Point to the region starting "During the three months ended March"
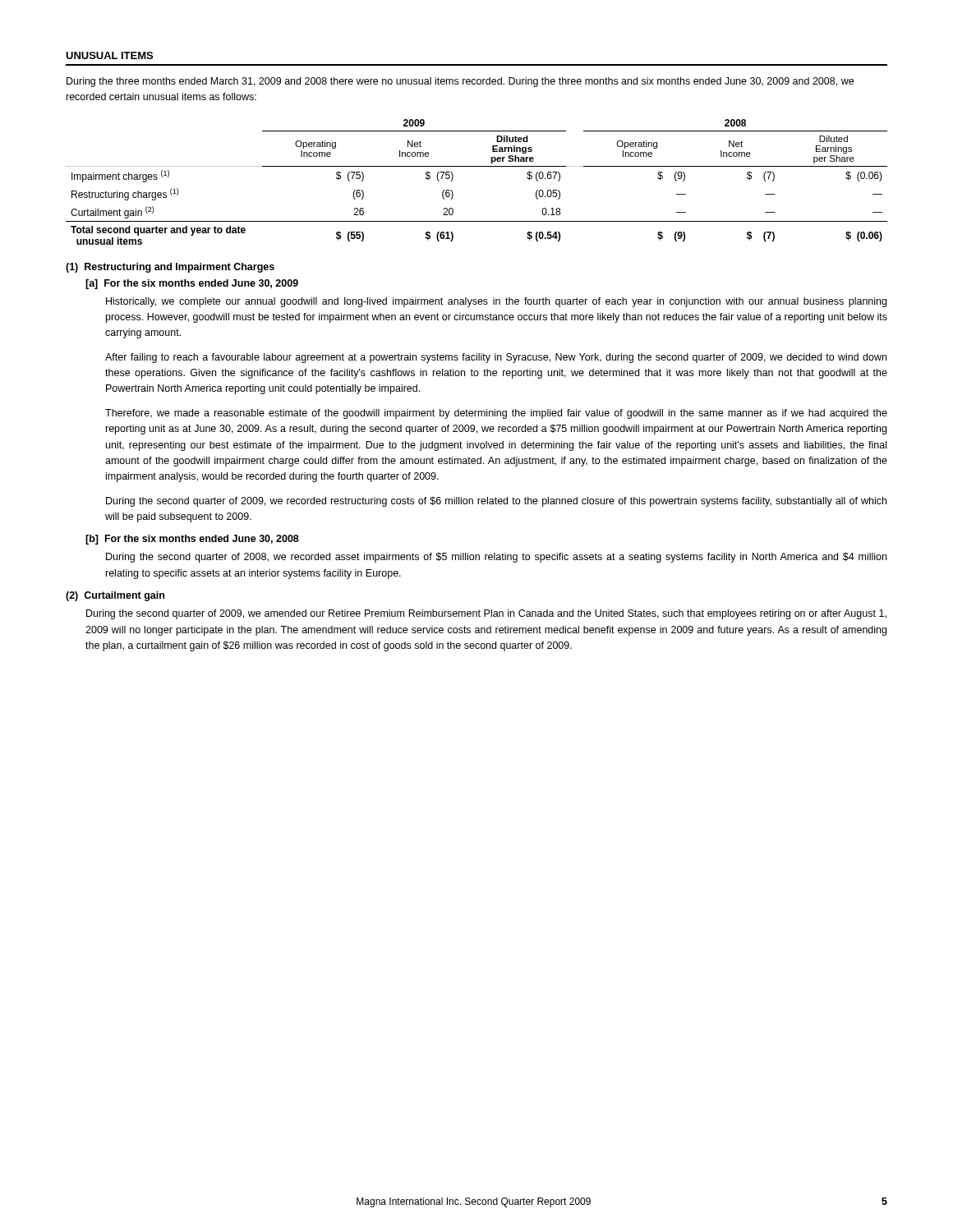The image size is (953, 1232). [x=460, y=89]
